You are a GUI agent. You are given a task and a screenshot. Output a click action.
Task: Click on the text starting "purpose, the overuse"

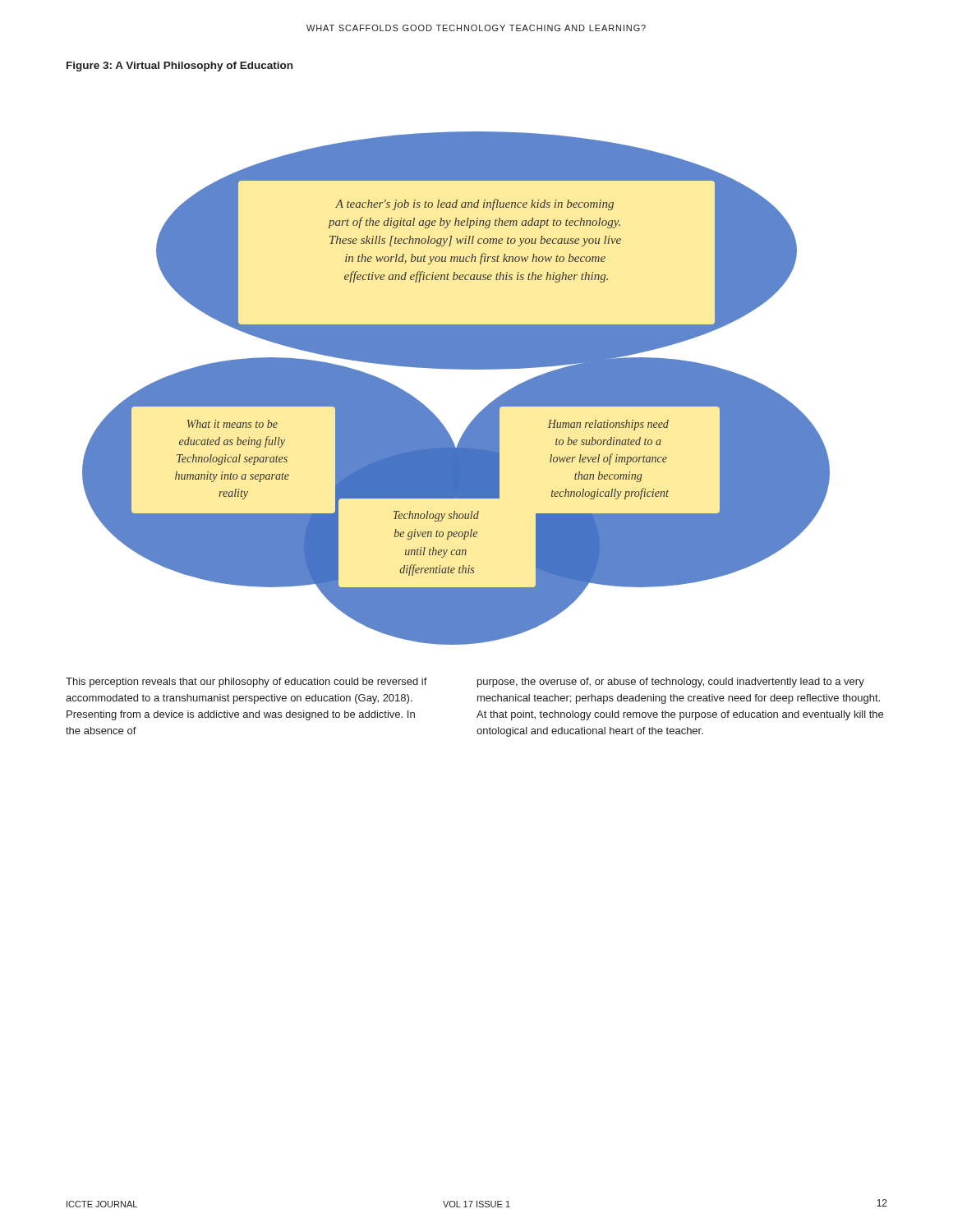tap(680, 706)
